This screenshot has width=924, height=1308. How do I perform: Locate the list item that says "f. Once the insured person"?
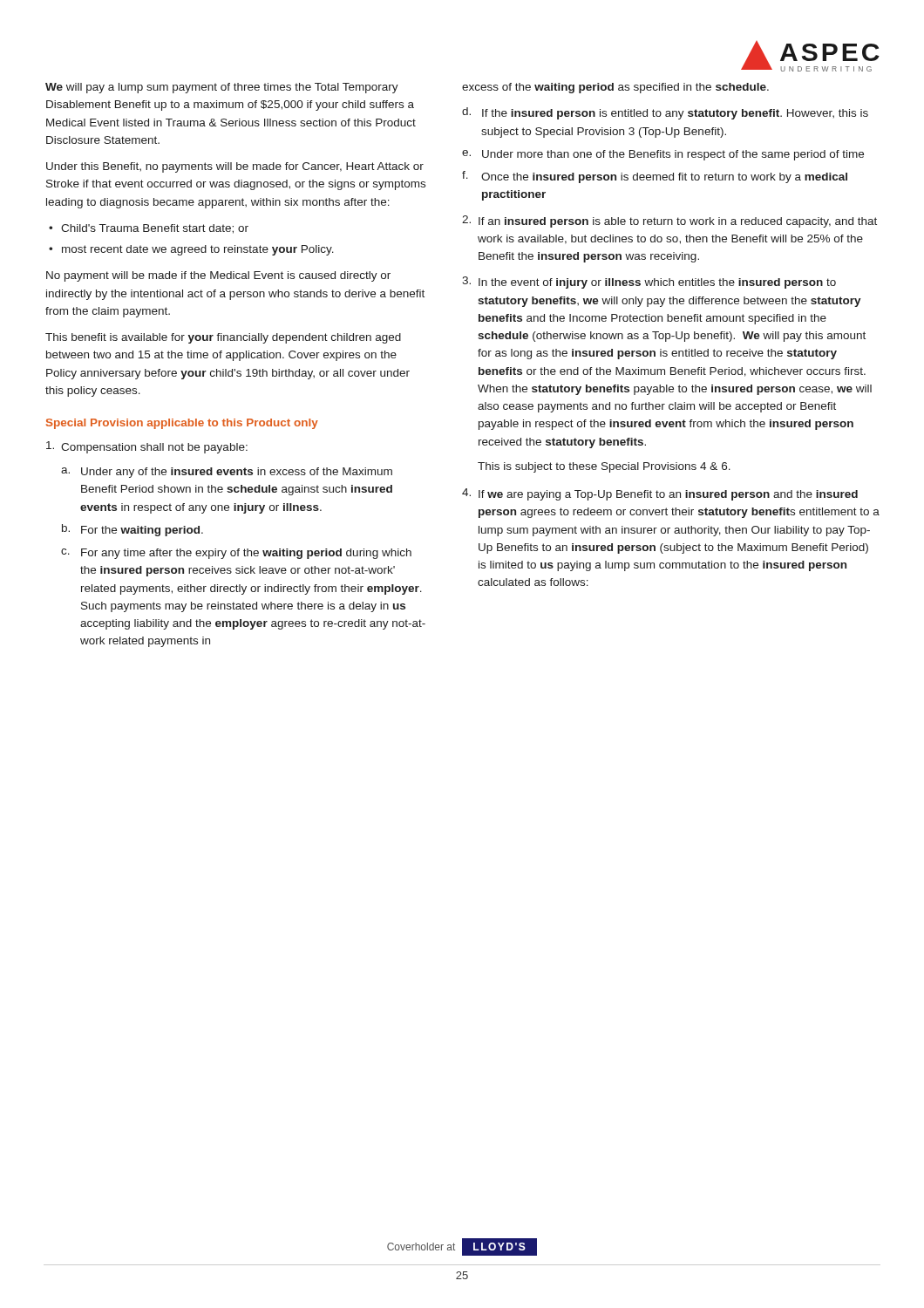(x=671, y=186)
